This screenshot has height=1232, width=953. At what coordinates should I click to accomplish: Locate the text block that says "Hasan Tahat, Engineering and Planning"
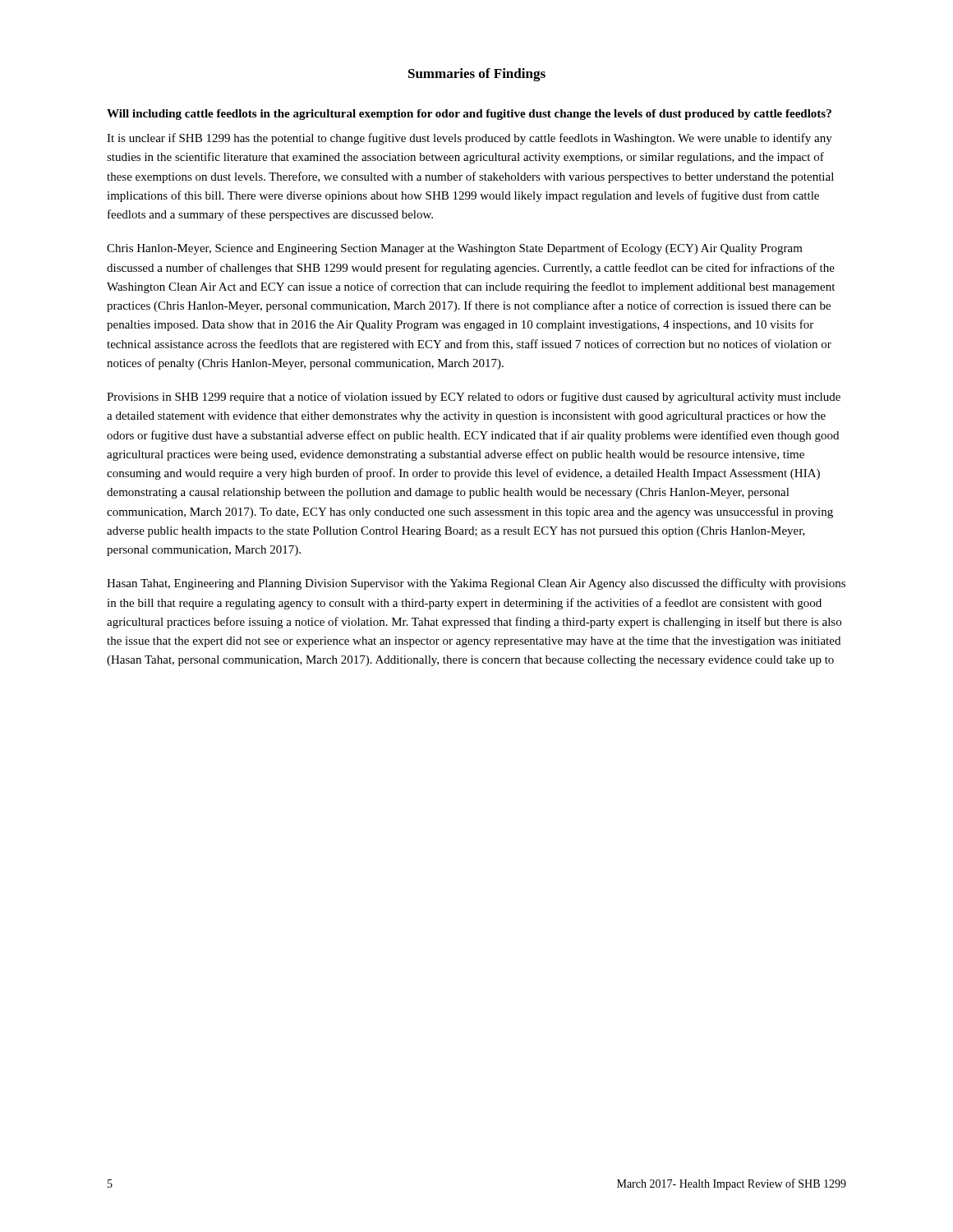tap(476, 622)
